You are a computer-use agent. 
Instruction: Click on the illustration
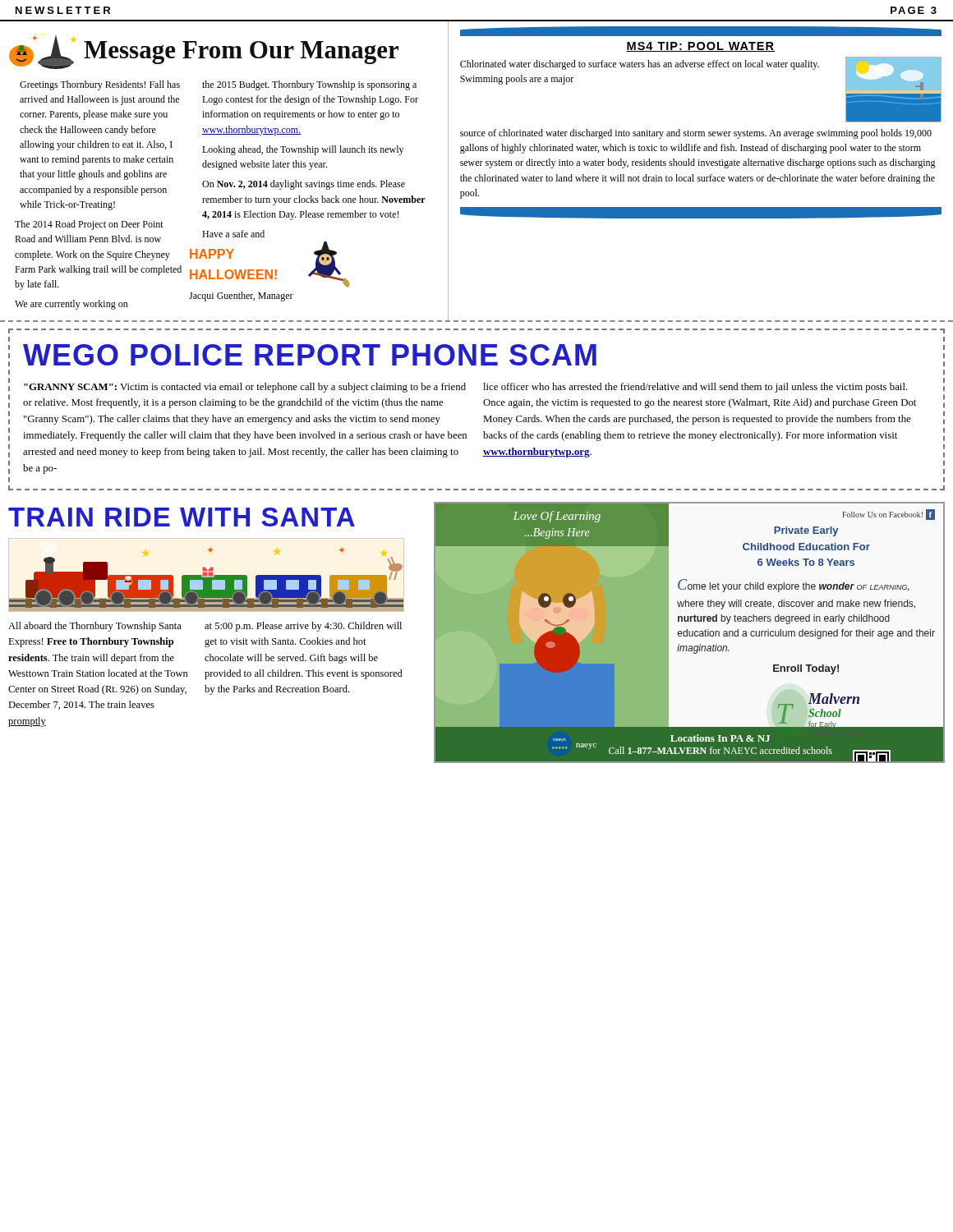(206, 575)
